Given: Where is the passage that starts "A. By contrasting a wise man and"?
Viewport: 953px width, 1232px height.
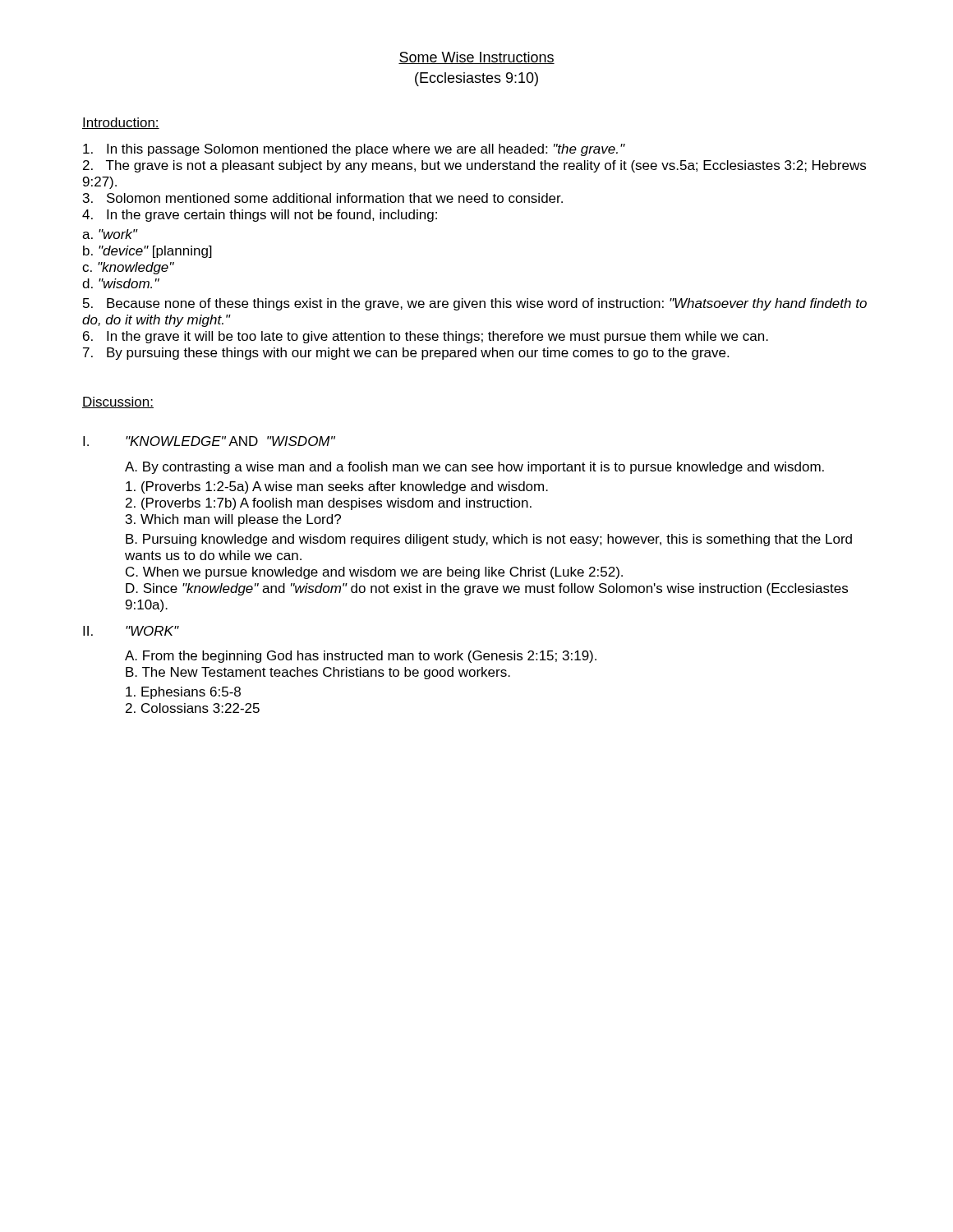Looking at the screenshot, I should [498, 493].
